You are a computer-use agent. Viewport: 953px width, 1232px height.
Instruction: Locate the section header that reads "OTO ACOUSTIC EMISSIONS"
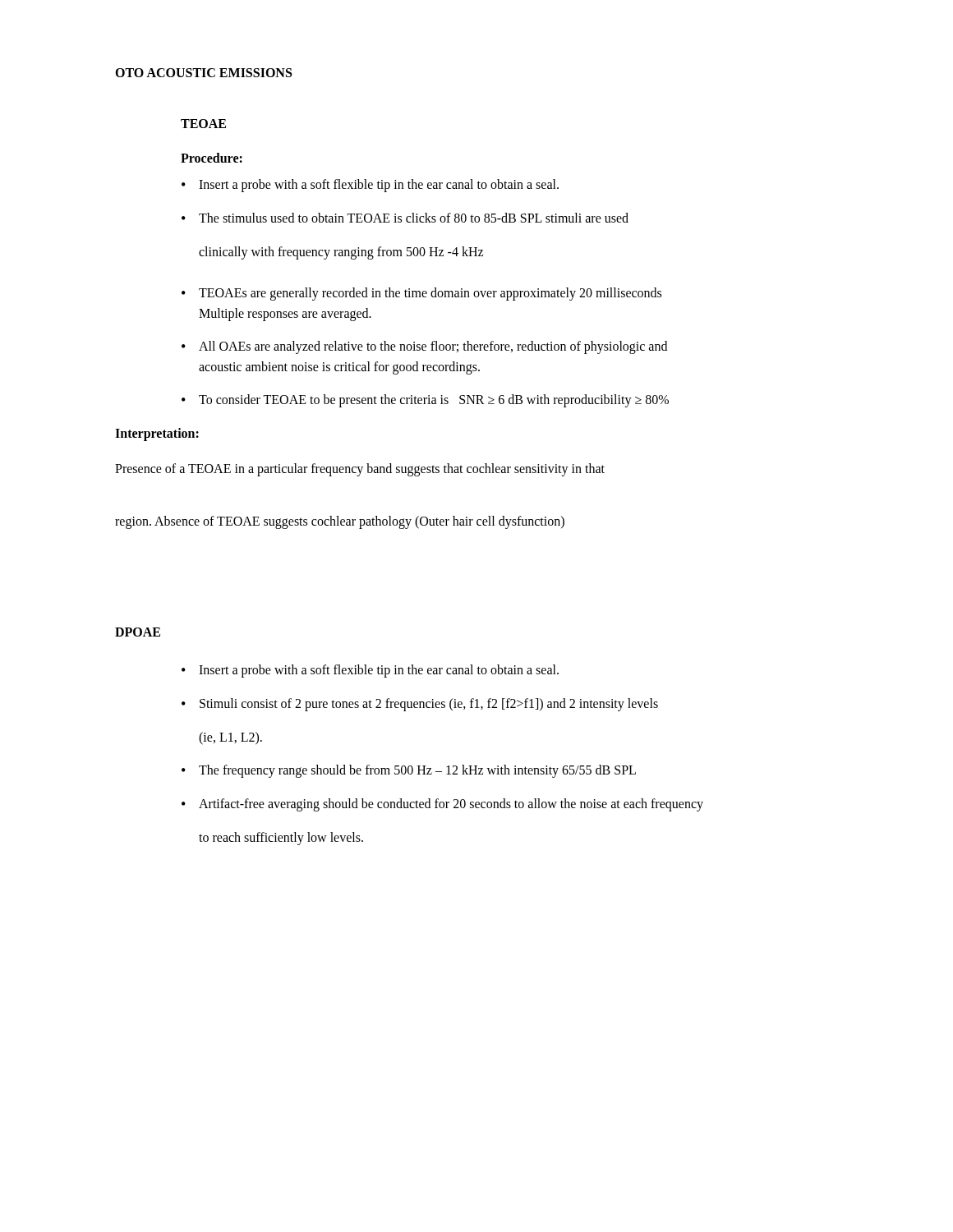[204, 73]
